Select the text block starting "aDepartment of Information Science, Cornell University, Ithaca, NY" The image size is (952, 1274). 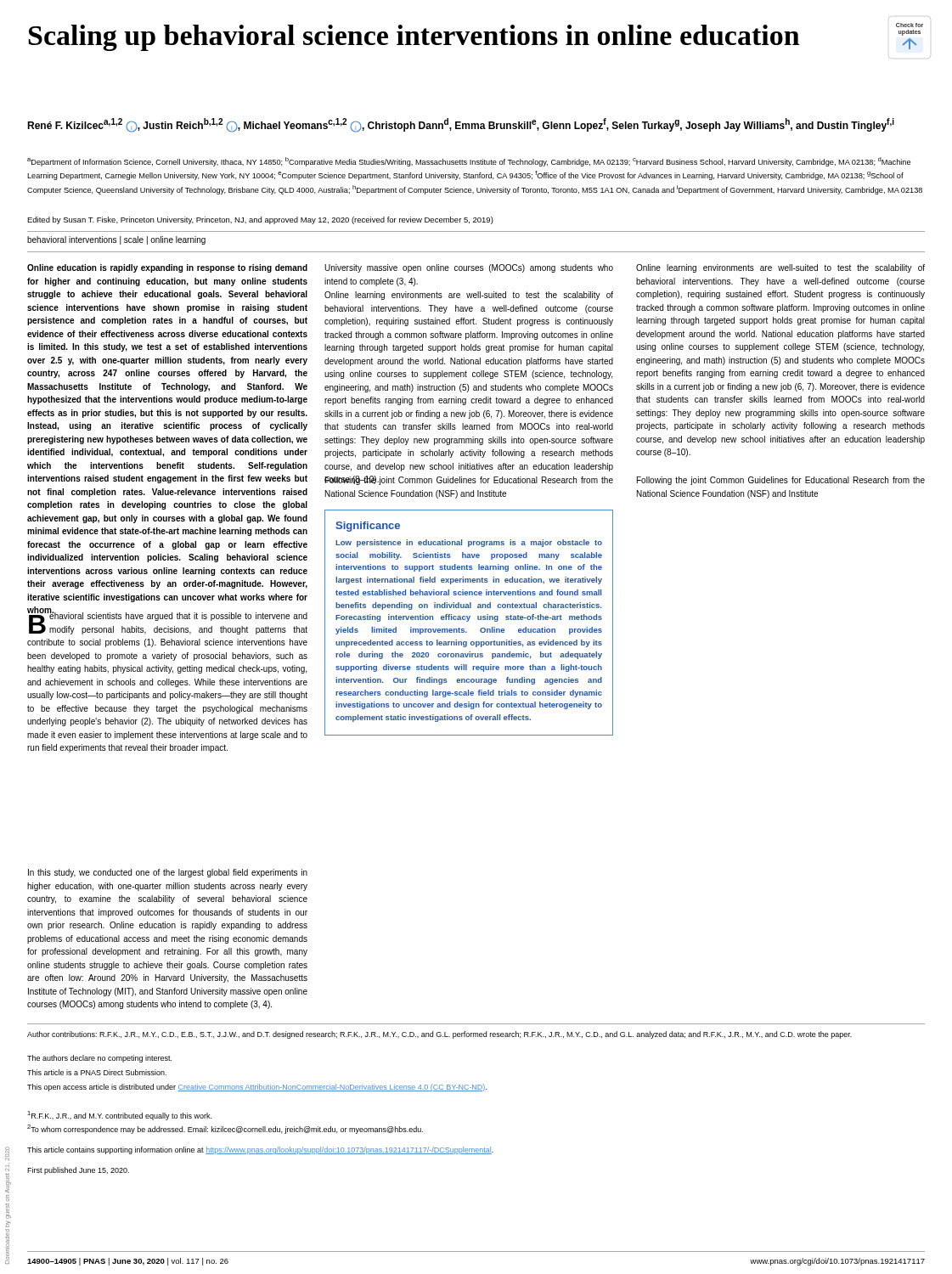coord(475,175)
